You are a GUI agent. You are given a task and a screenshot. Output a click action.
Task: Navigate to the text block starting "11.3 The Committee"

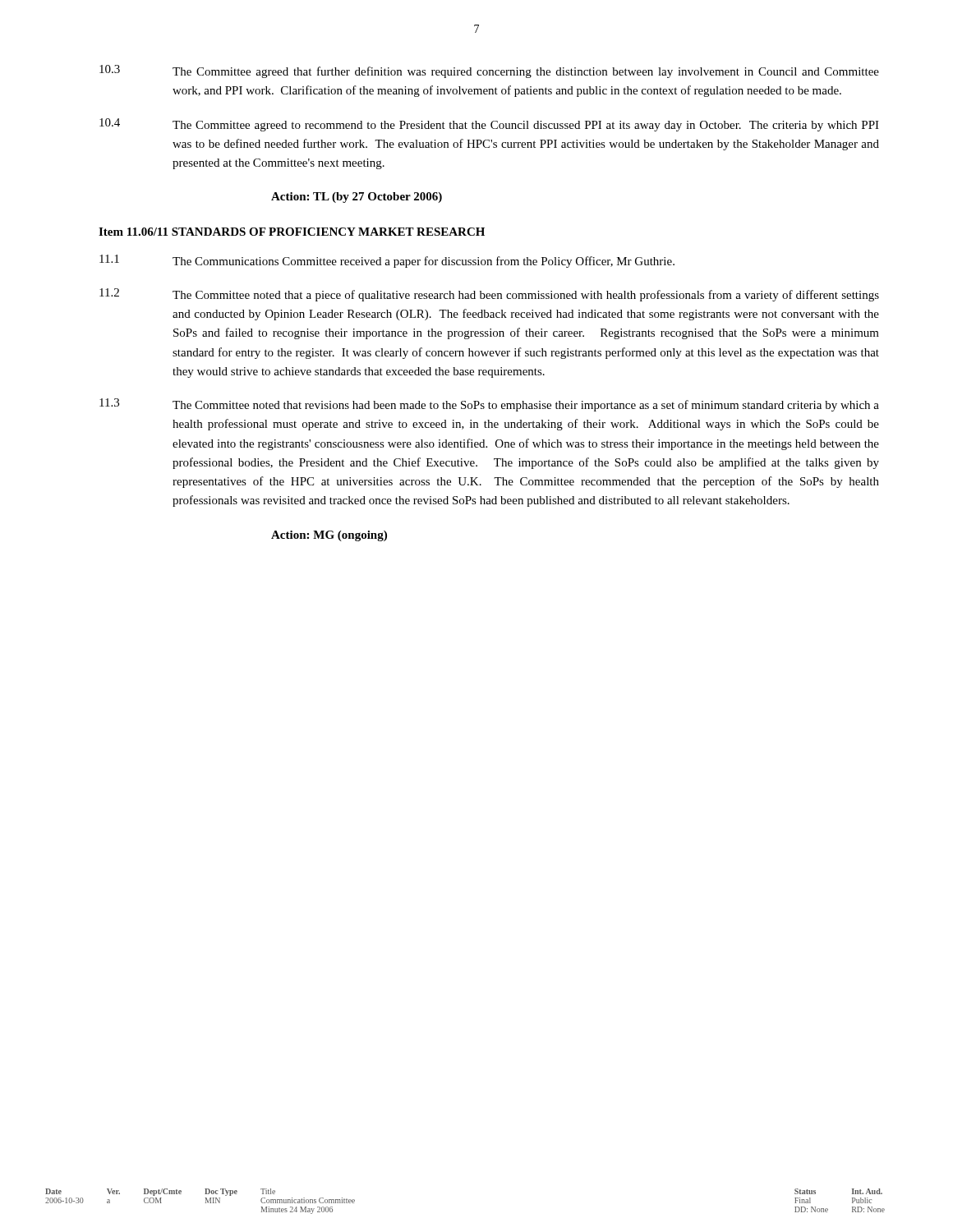489,453
